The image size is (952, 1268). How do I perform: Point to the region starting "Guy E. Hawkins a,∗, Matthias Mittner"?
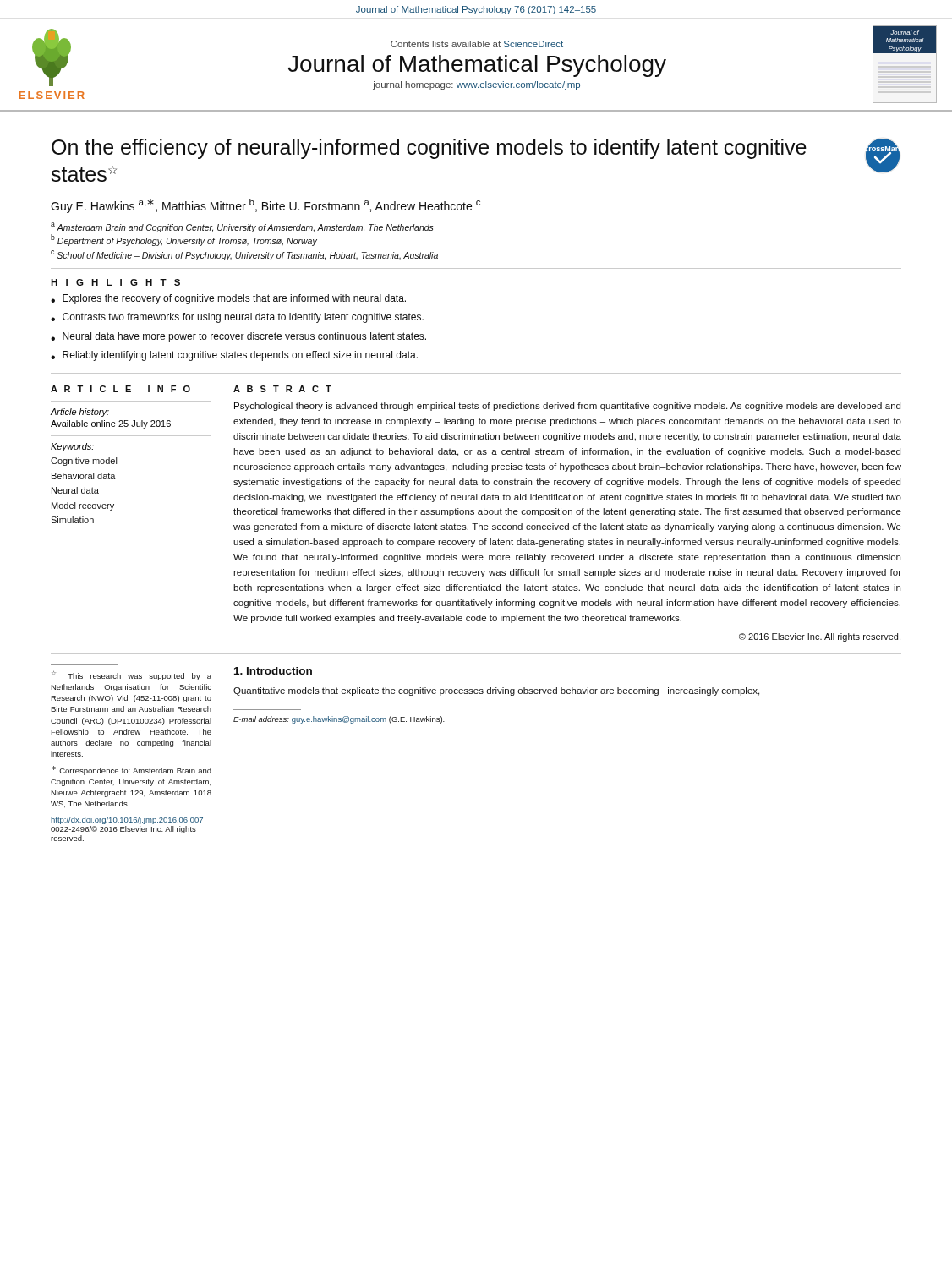click(x=266, y=204)
